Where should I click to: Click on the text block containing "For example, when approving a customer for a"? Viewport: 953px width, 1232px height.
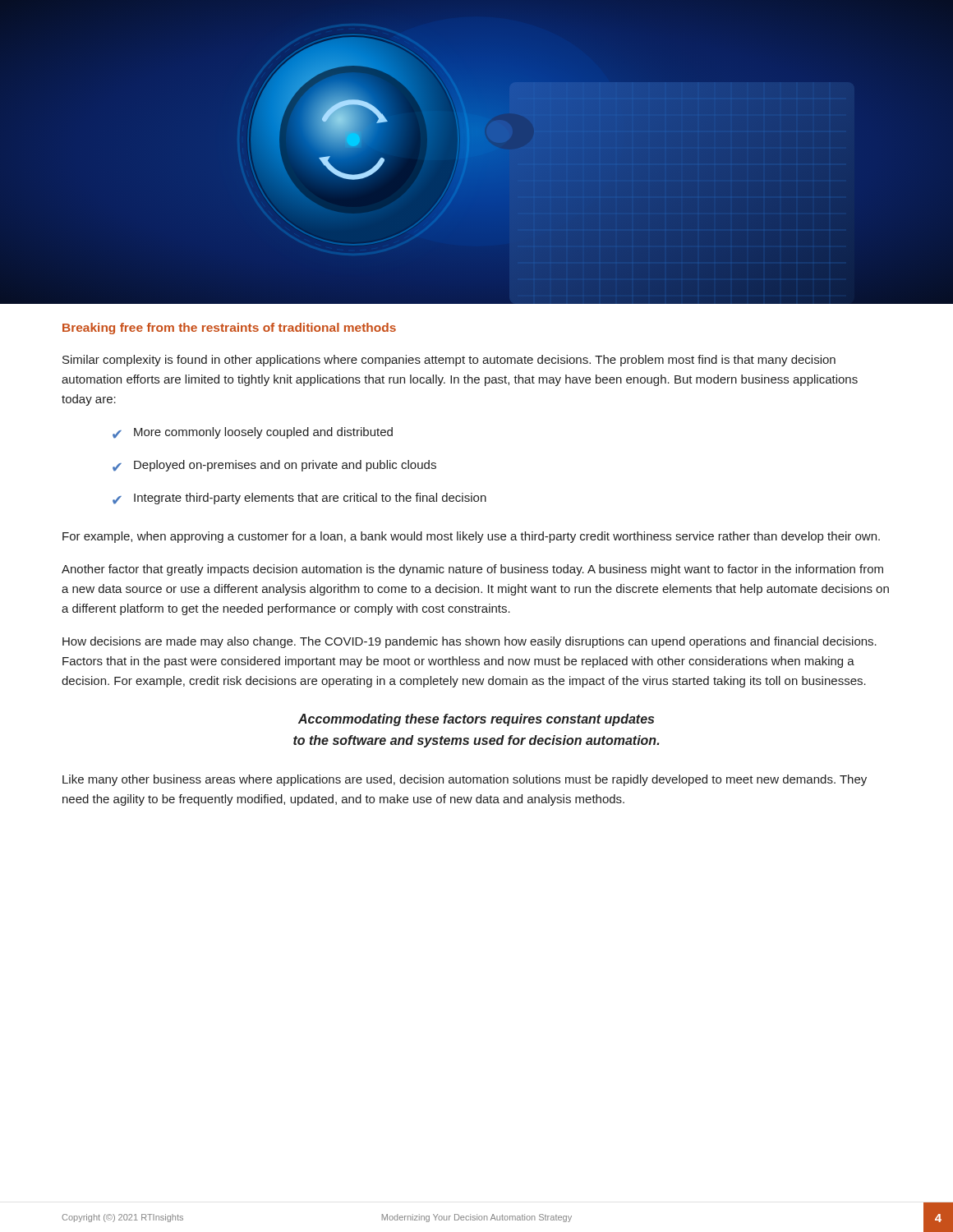point(471,536)
